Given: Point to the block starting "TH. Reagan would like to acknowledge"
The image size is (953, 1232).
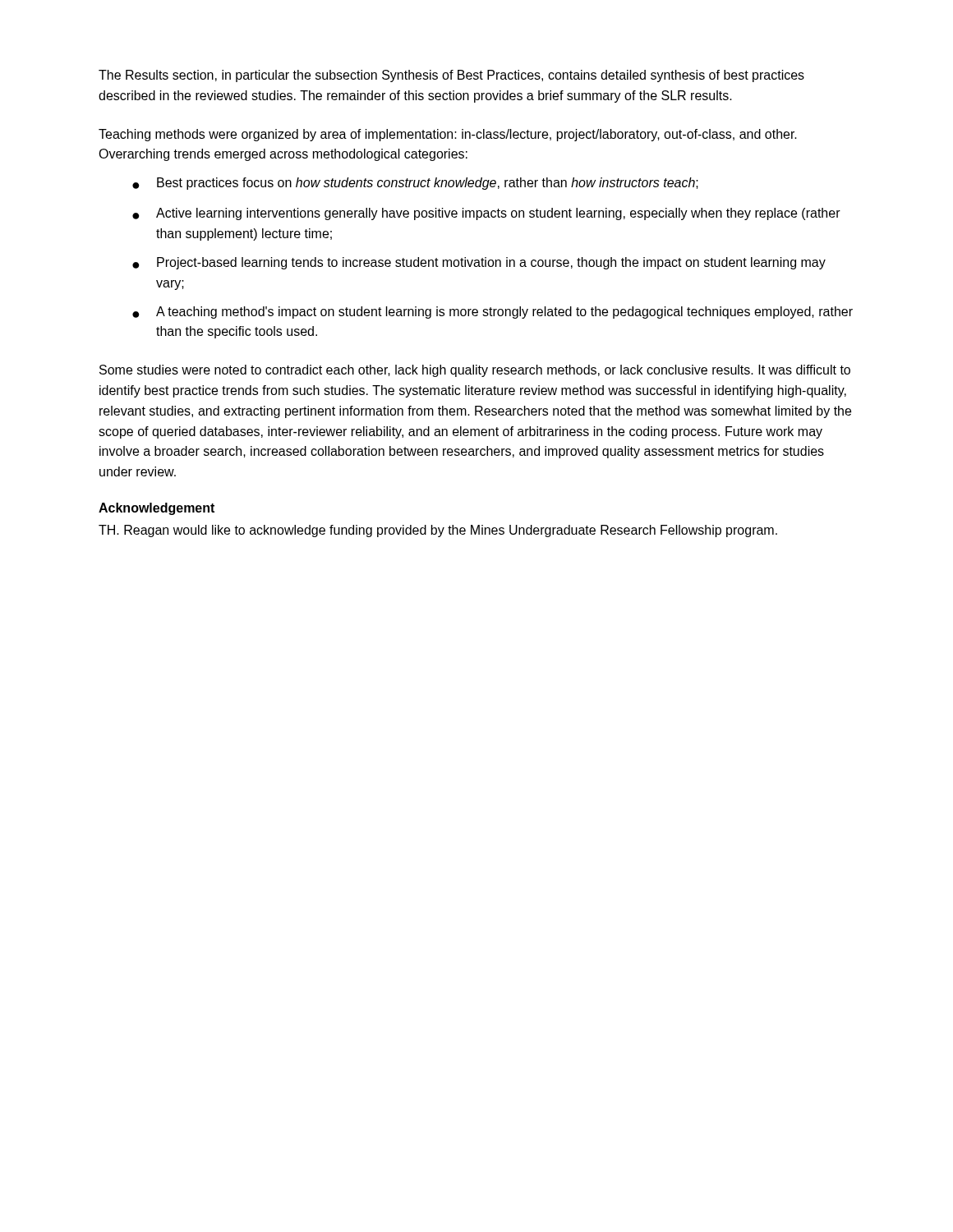Looking at the screenshot, I should [x=438, y=530].
